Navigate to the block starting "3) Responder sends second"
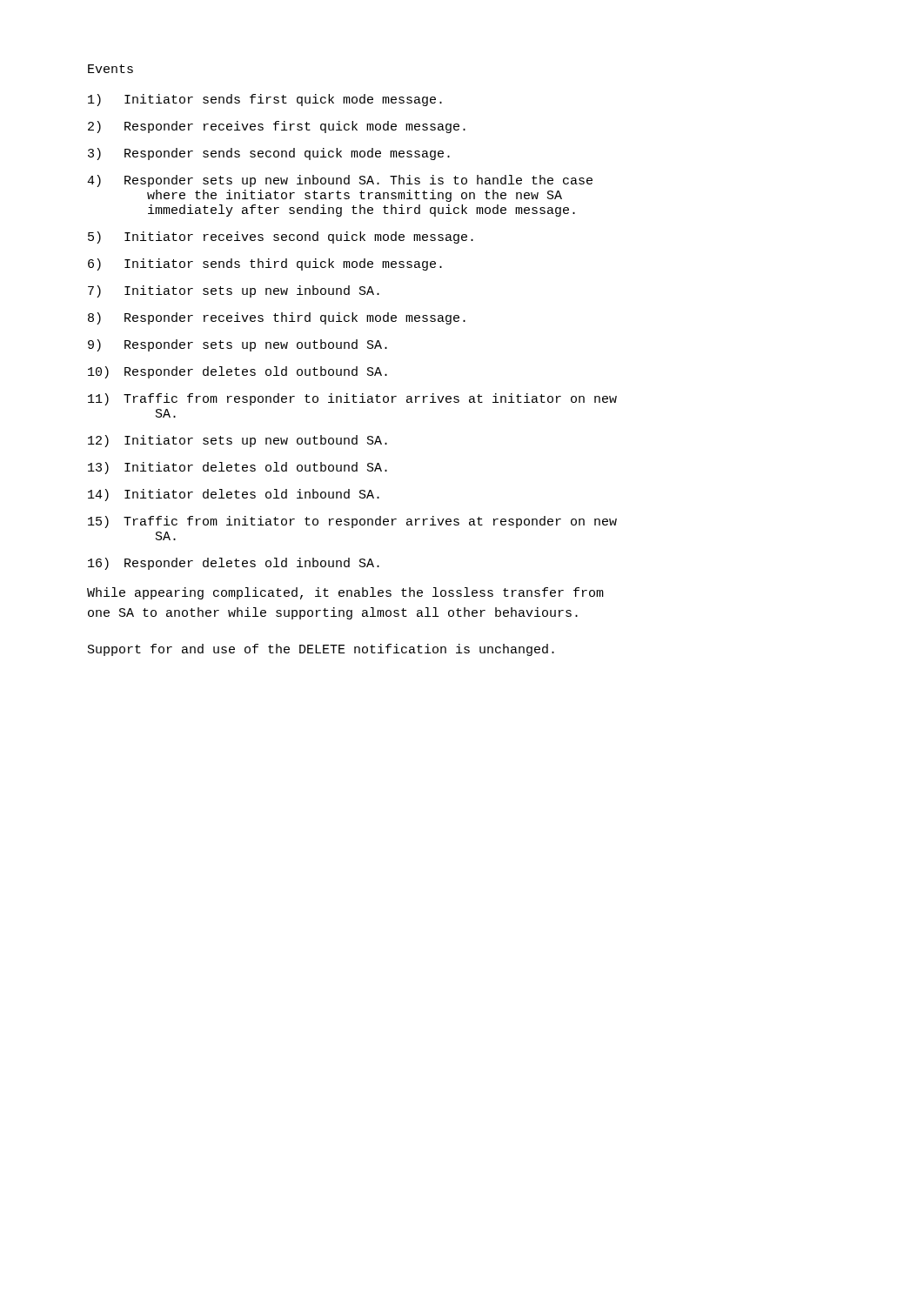 click(x=269, y=154)
